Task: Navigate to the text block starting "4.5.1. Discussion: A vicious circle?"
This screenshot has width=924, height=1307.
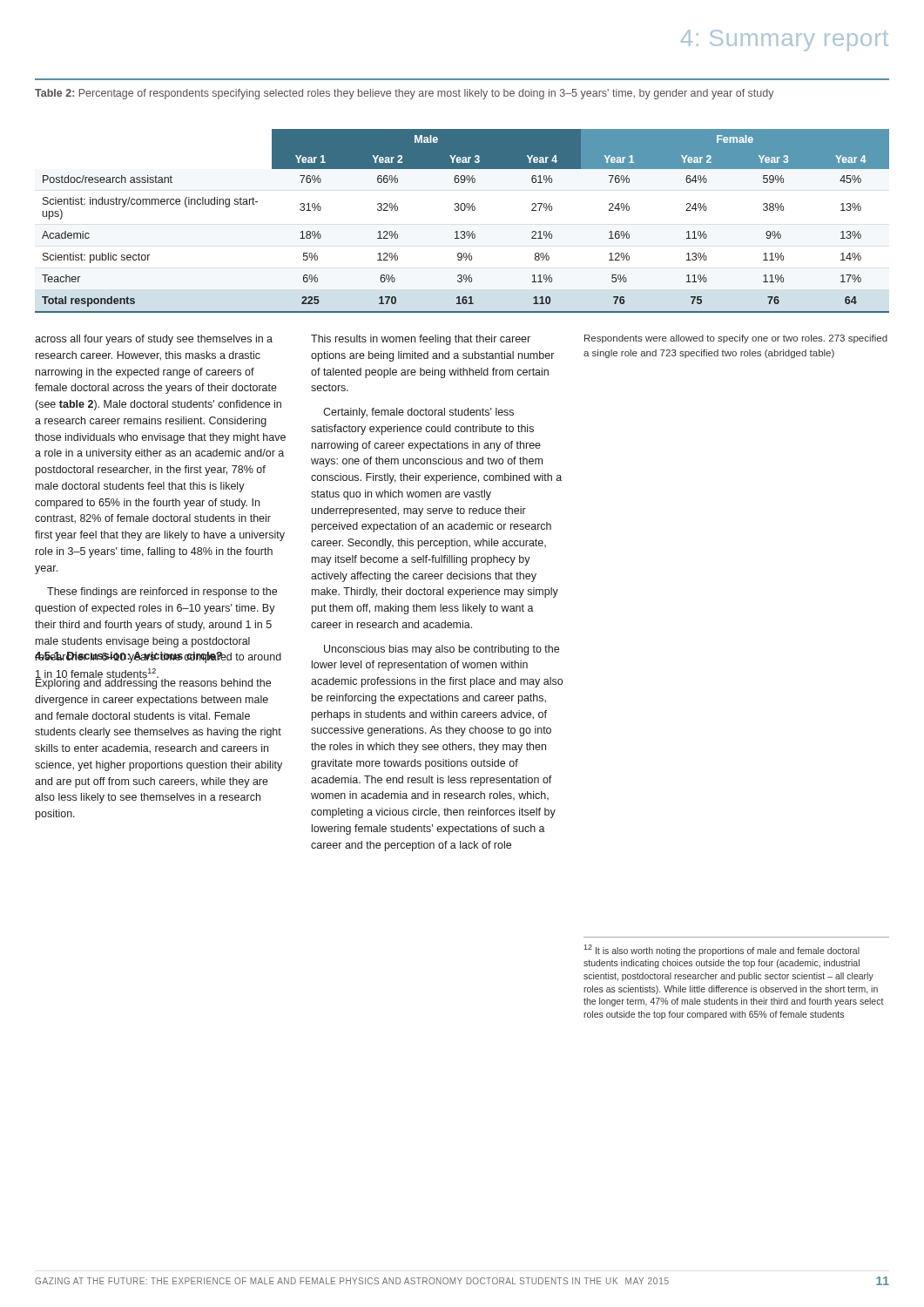Action: pos(129,656)
